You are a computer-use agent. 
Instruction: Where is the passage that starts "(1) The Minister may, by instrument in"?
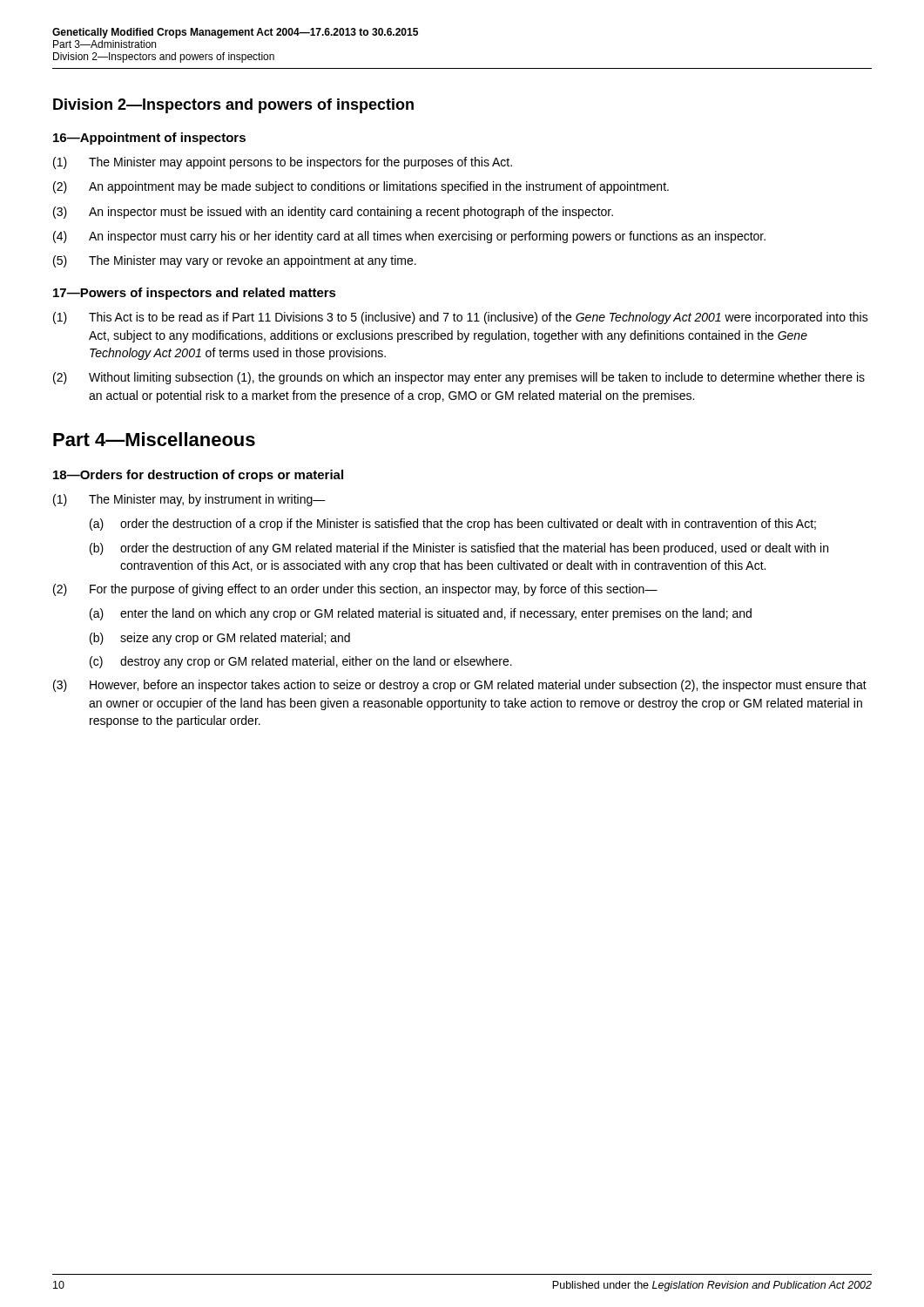click(189, 500)
